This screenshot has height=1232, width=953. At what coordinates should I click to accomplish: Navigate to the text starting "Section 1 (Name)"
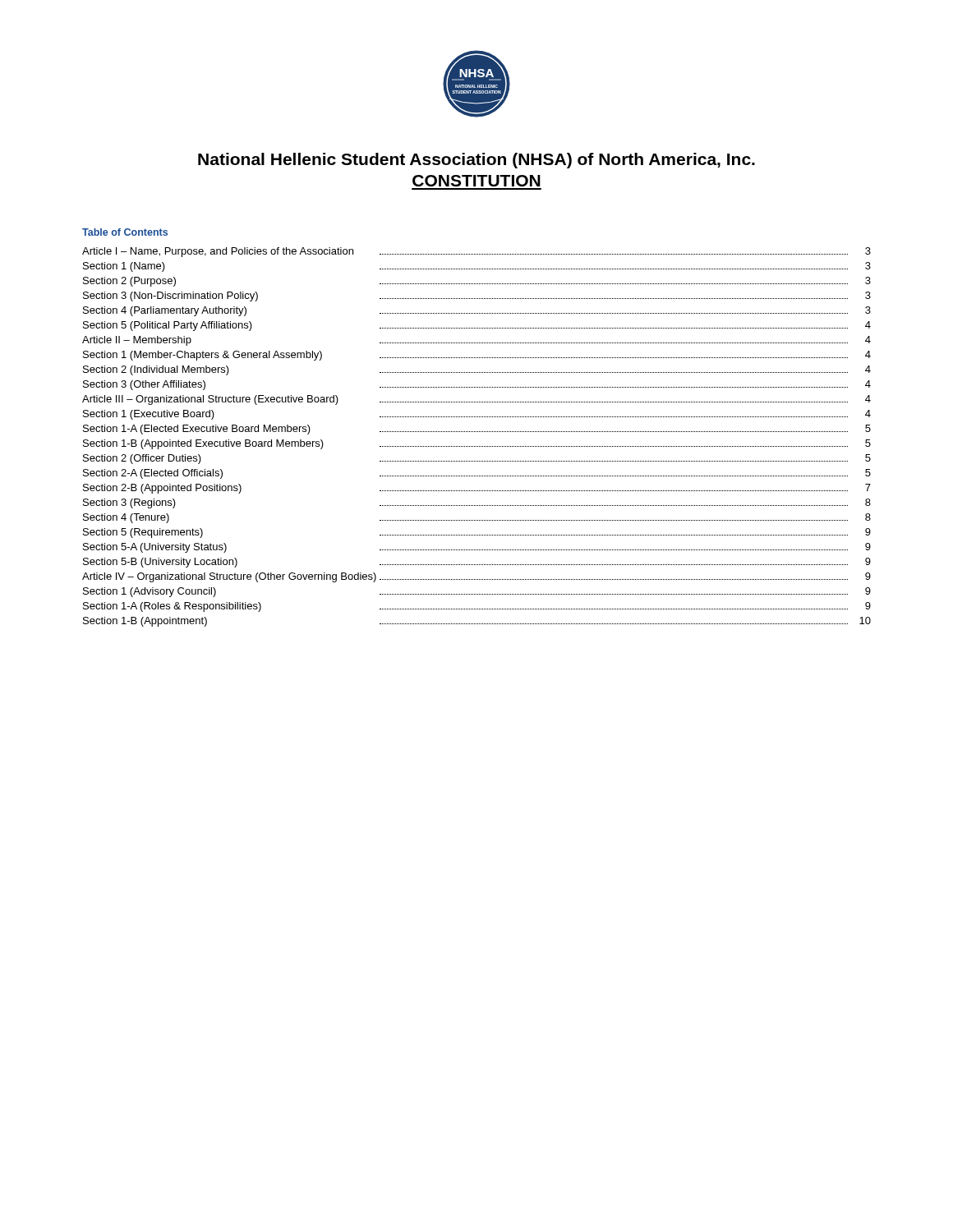point(124,265)
